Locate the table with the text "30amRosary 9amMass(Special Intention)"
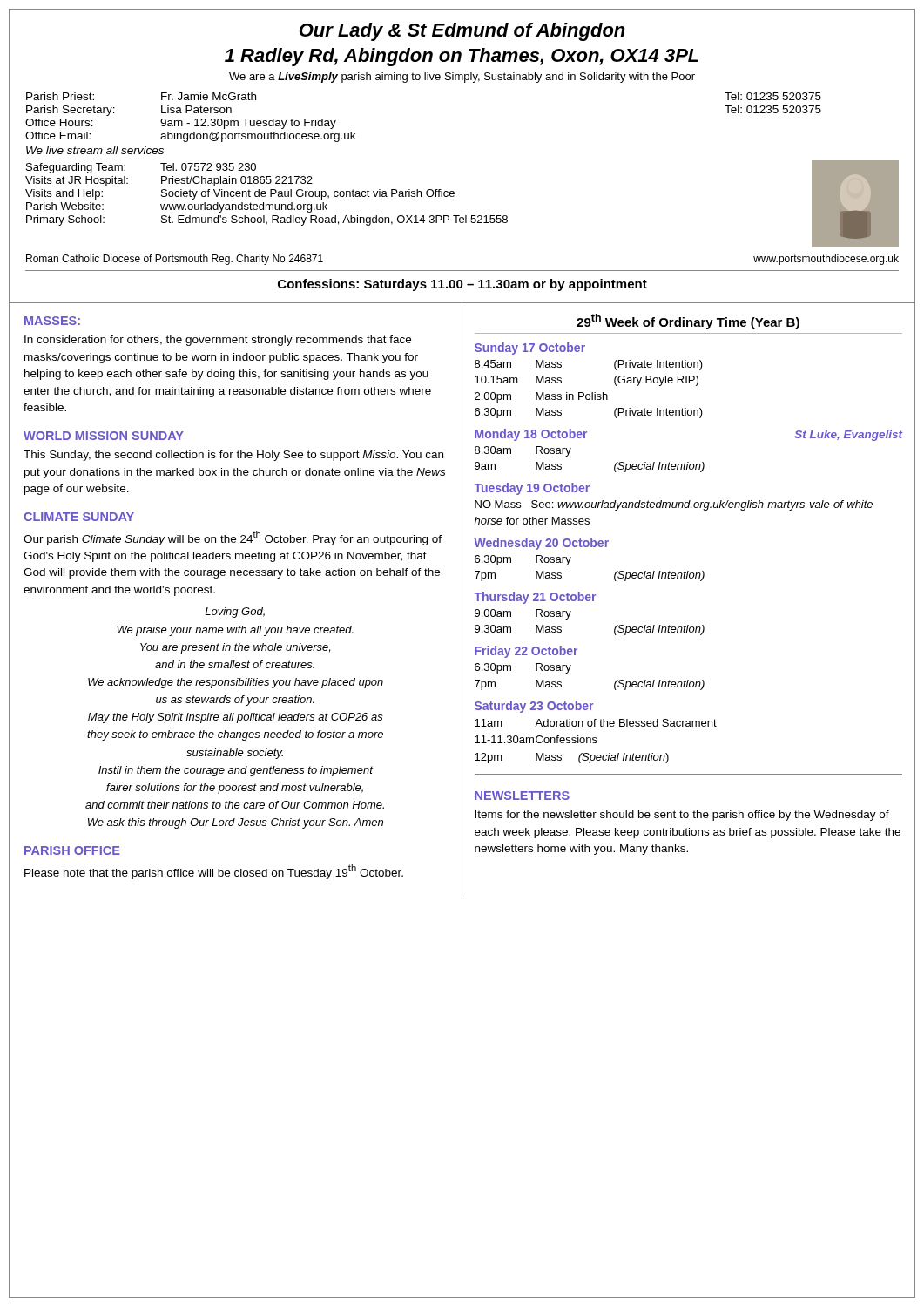Screen dimensions: 1307x924 point(688,458)
